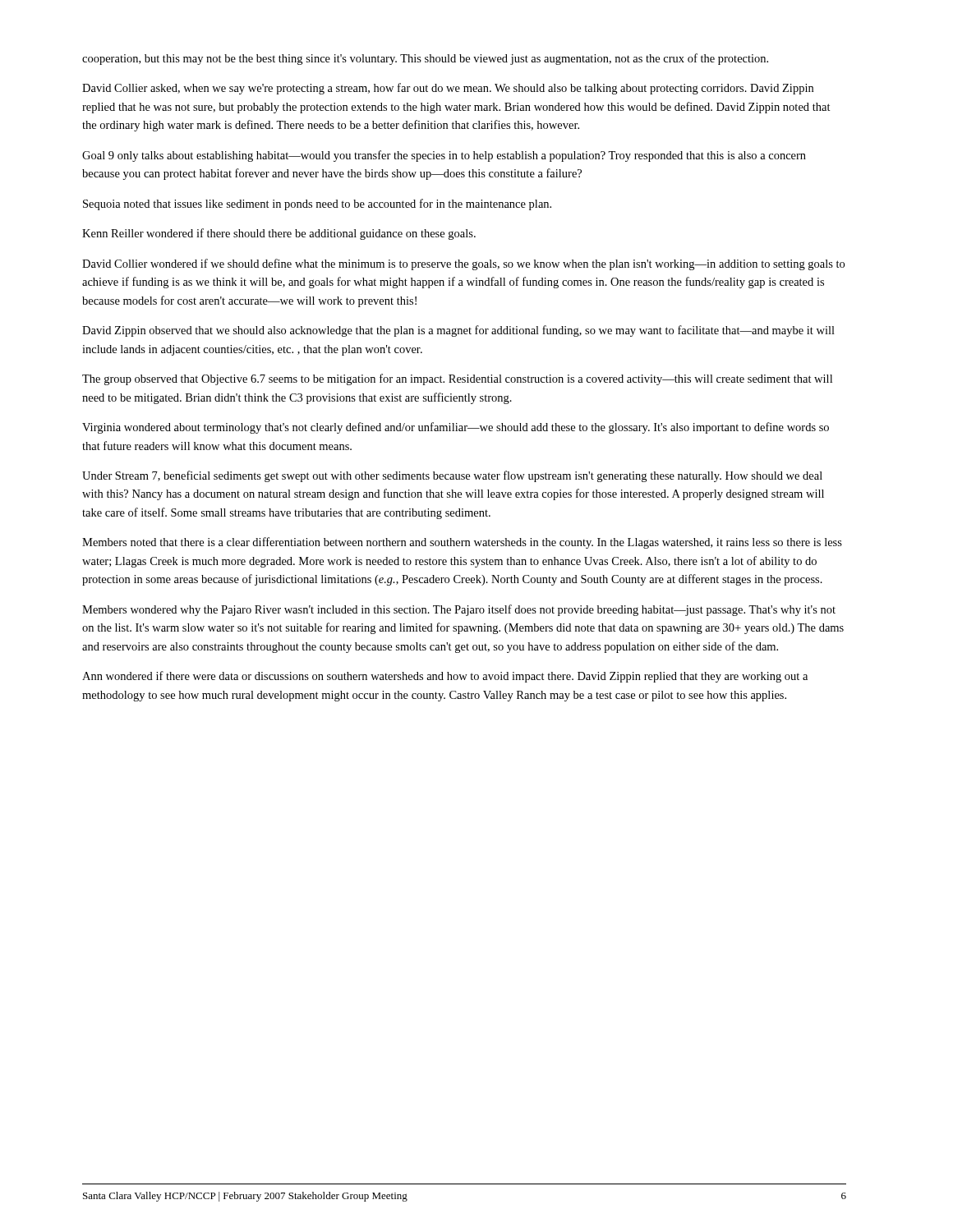Locate the block starting "Members noted that there"

[x=462, y=561]
